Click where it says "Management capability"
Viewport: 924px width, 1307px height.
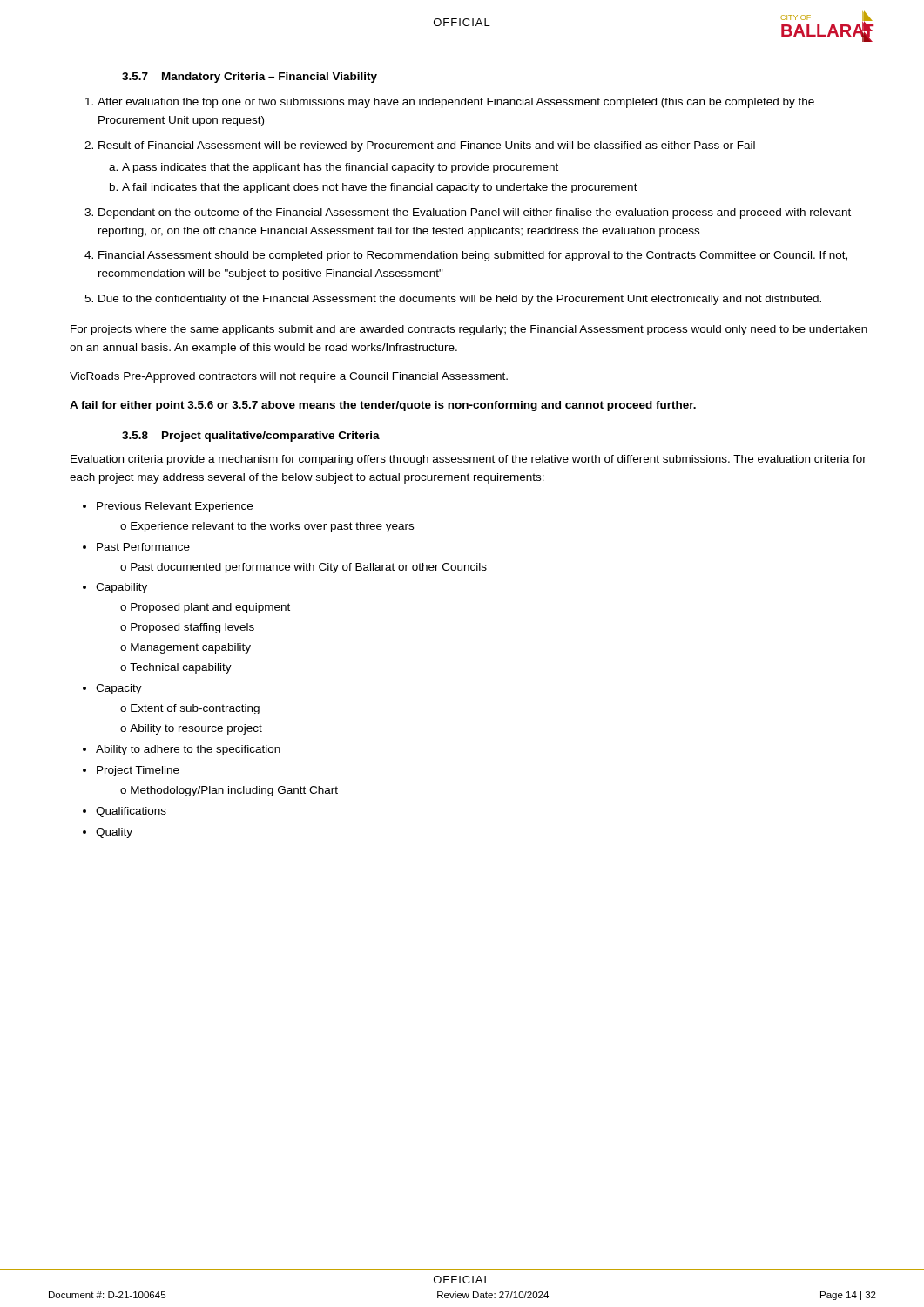pos(190,647)
